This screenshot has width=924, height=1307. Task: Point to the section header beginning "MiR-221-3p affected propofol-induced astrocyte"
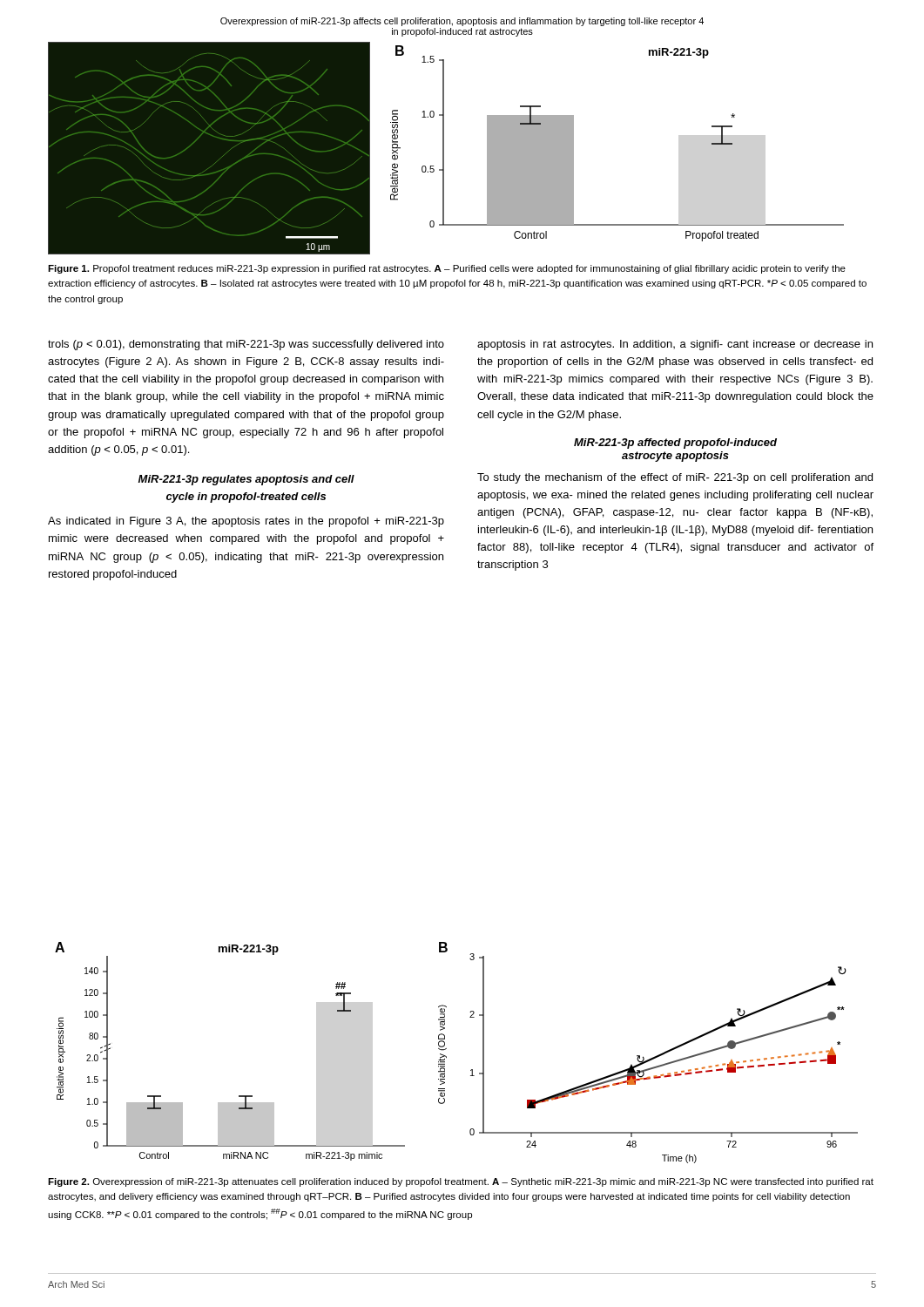click(675, 448)
